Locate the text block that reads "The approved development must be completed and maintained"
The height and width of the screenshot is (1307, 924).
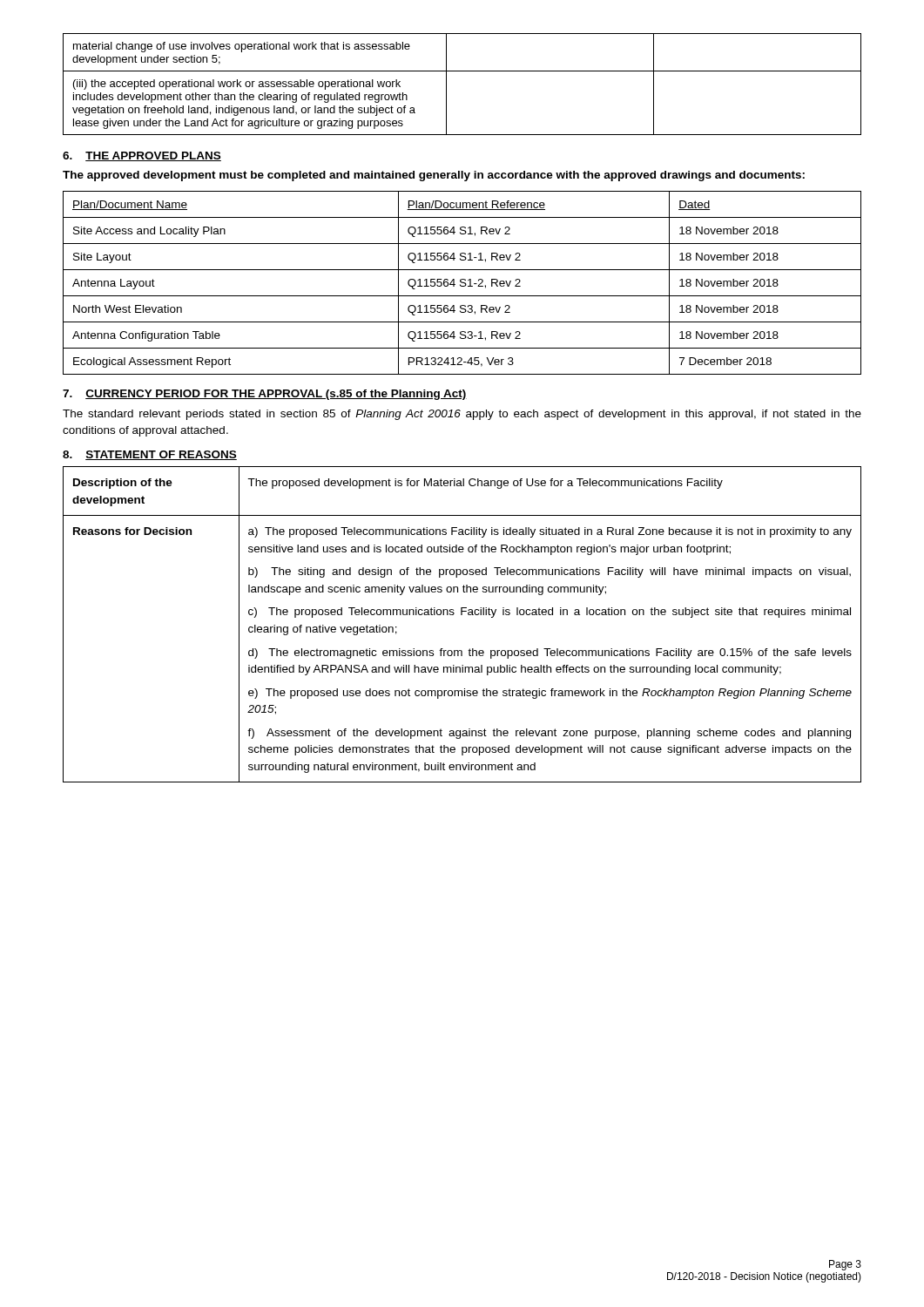click(x=434, y=175)
